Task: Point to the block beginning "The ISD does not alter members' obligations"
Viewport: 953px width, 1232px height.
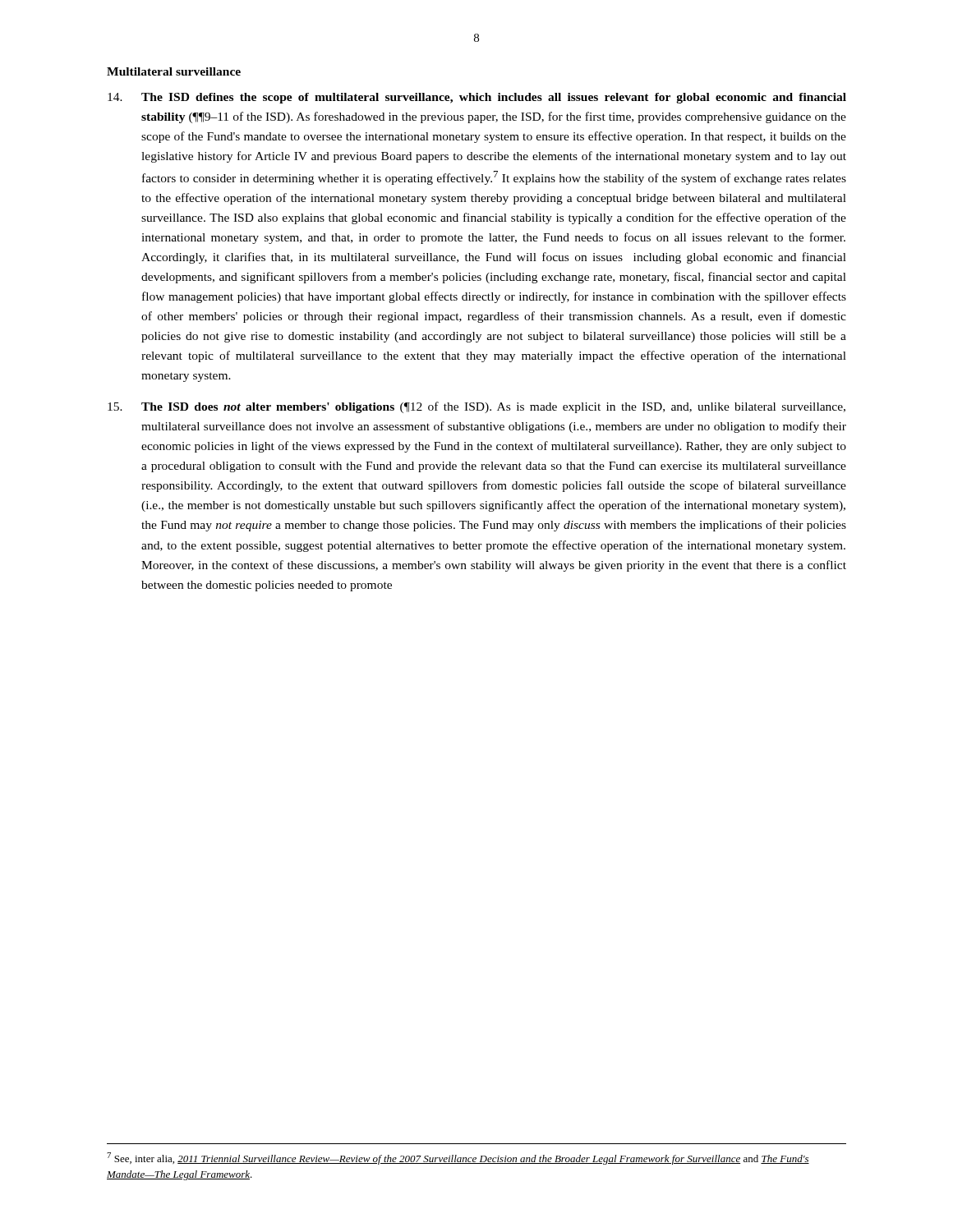Action: pos(476,496)
